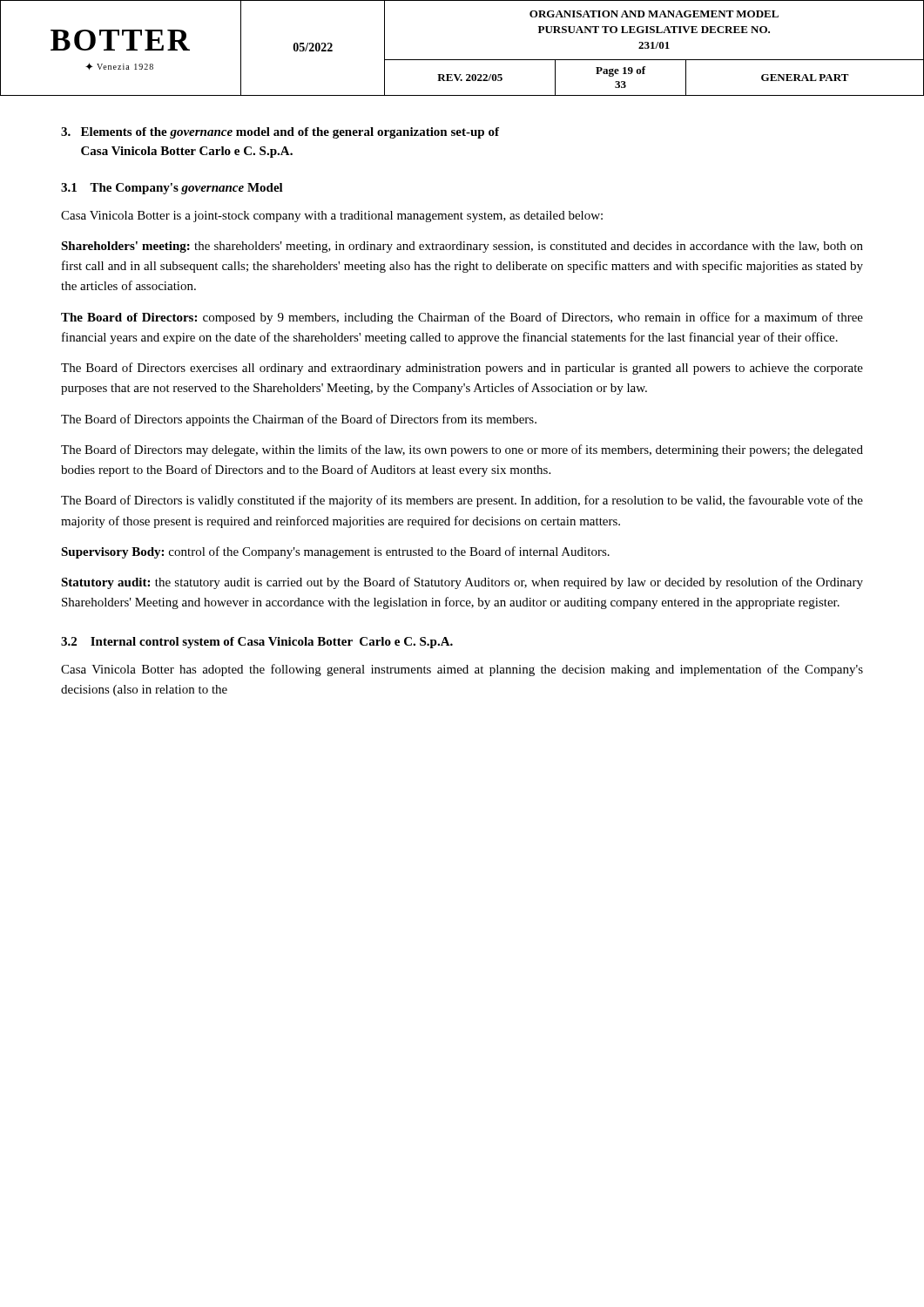The image size is (924, 1307).
Task: Find the element starting "Statutory audit: the statutory audit is carried"
Action: point(462,592)
